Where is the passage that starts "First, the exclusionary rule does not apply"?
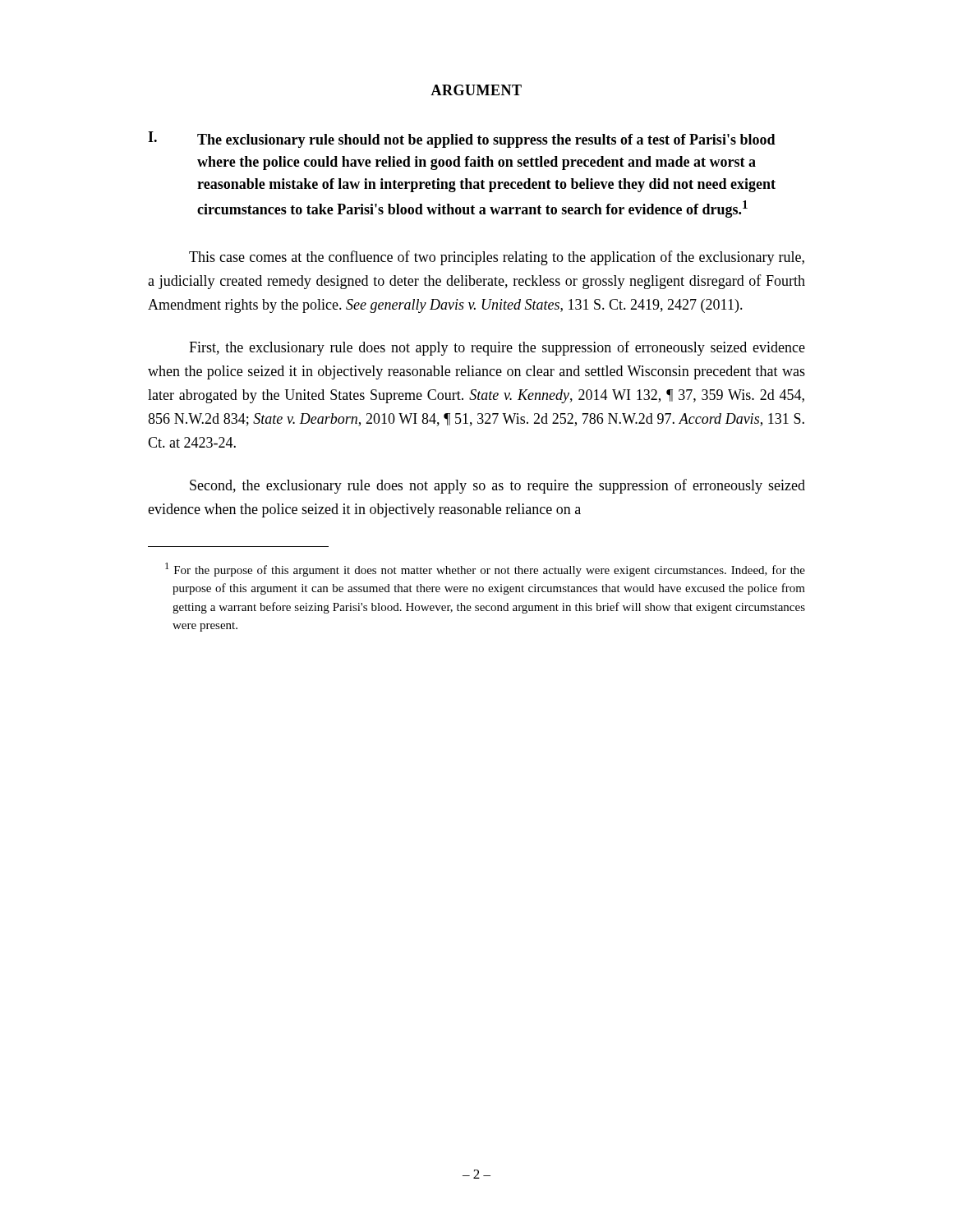 click(476, 395)
